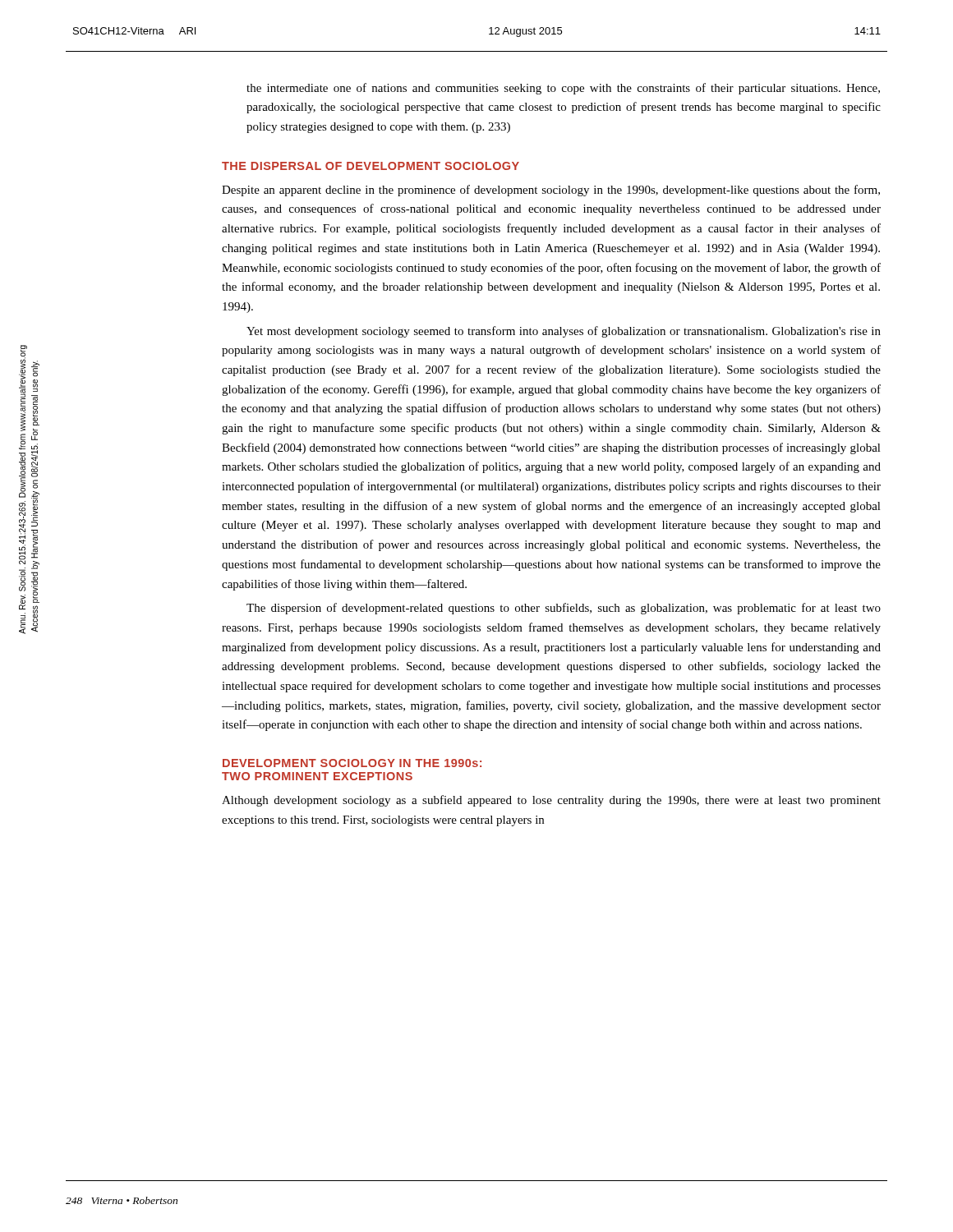The height and width of the screenshot is (1232, 953).
Task: Point to the element starting "The dispersion of development-related questions to"
Action: tap(551, 666)
